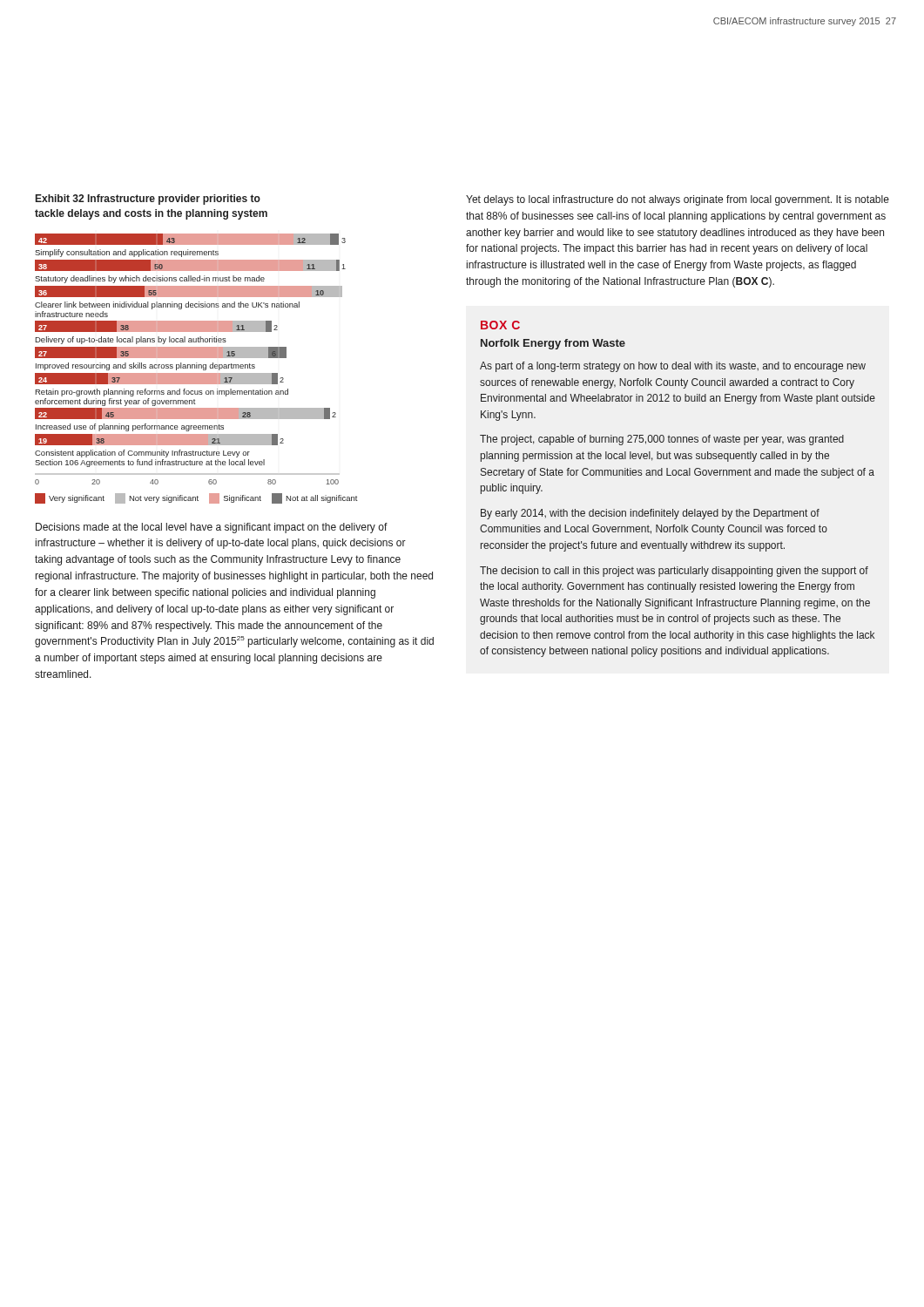Click a stacked bar chart
This screenshot has height=1307, width=924.
233,366
